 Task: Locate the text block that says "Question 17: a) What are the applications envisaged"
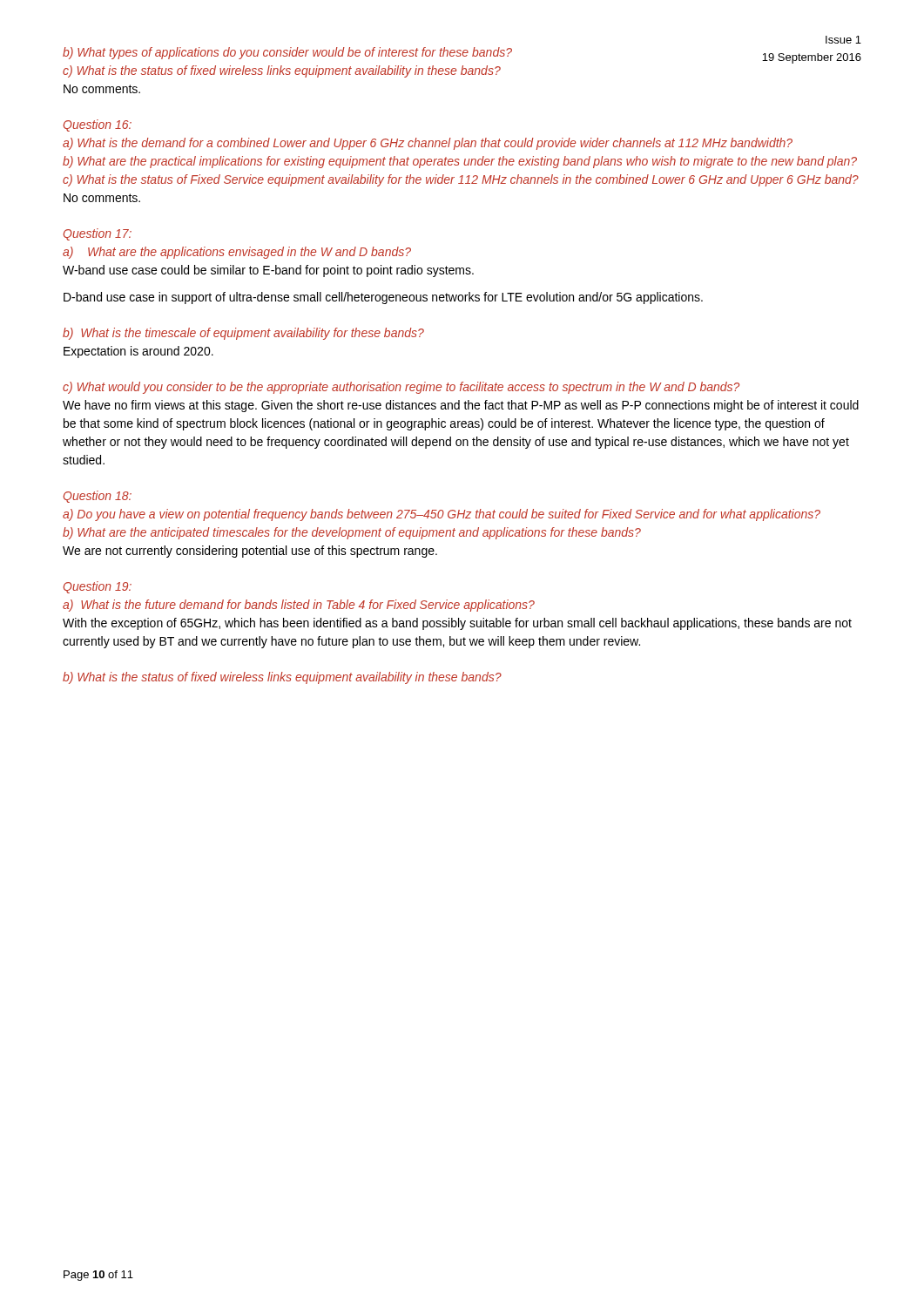tap(462, 266)
